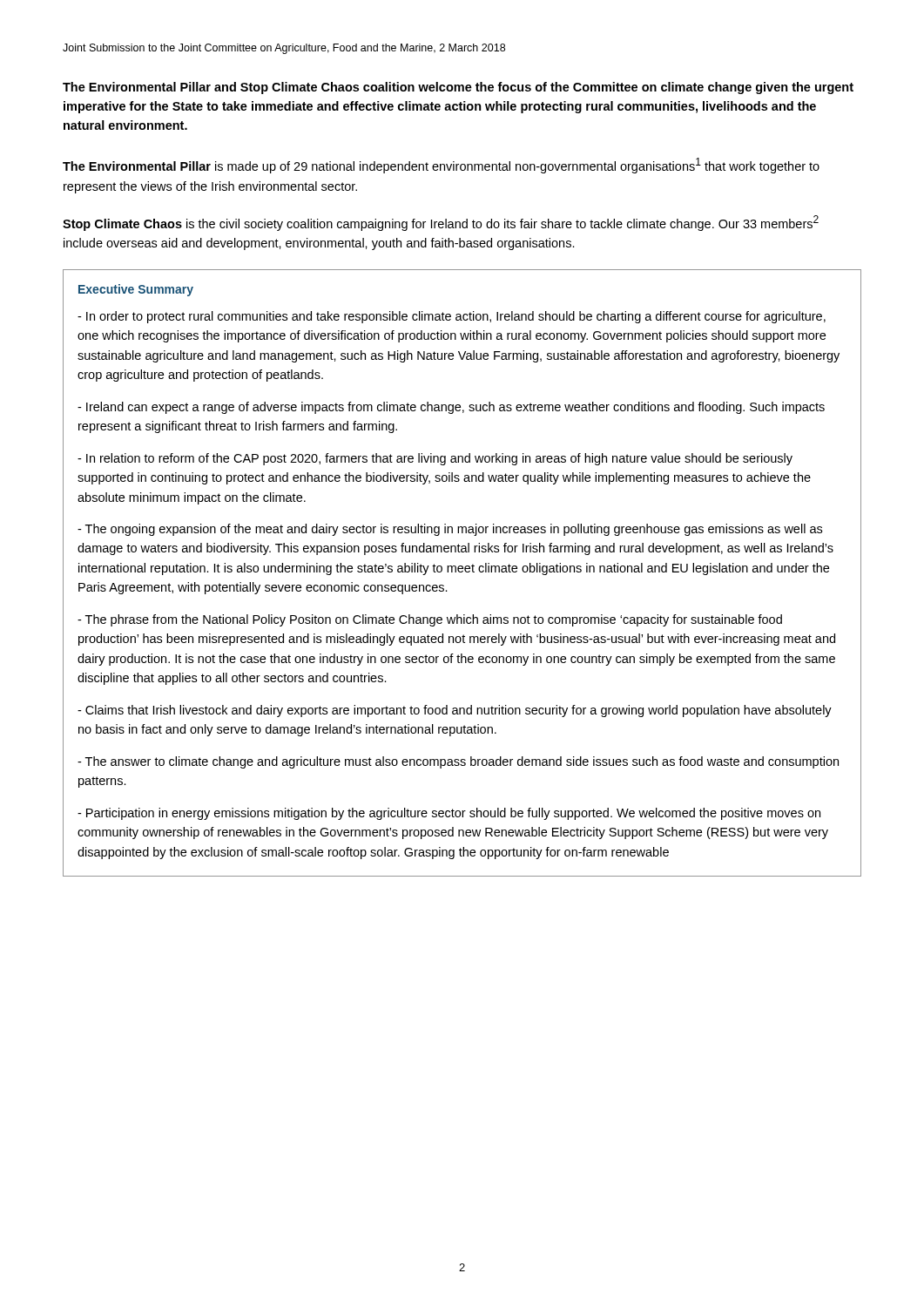The height and width of the screenshot is (1307, 924).
Task: Click on the list item with the text "The ongoing expansion of the meat and dairy"
Action: click(455, 558)
